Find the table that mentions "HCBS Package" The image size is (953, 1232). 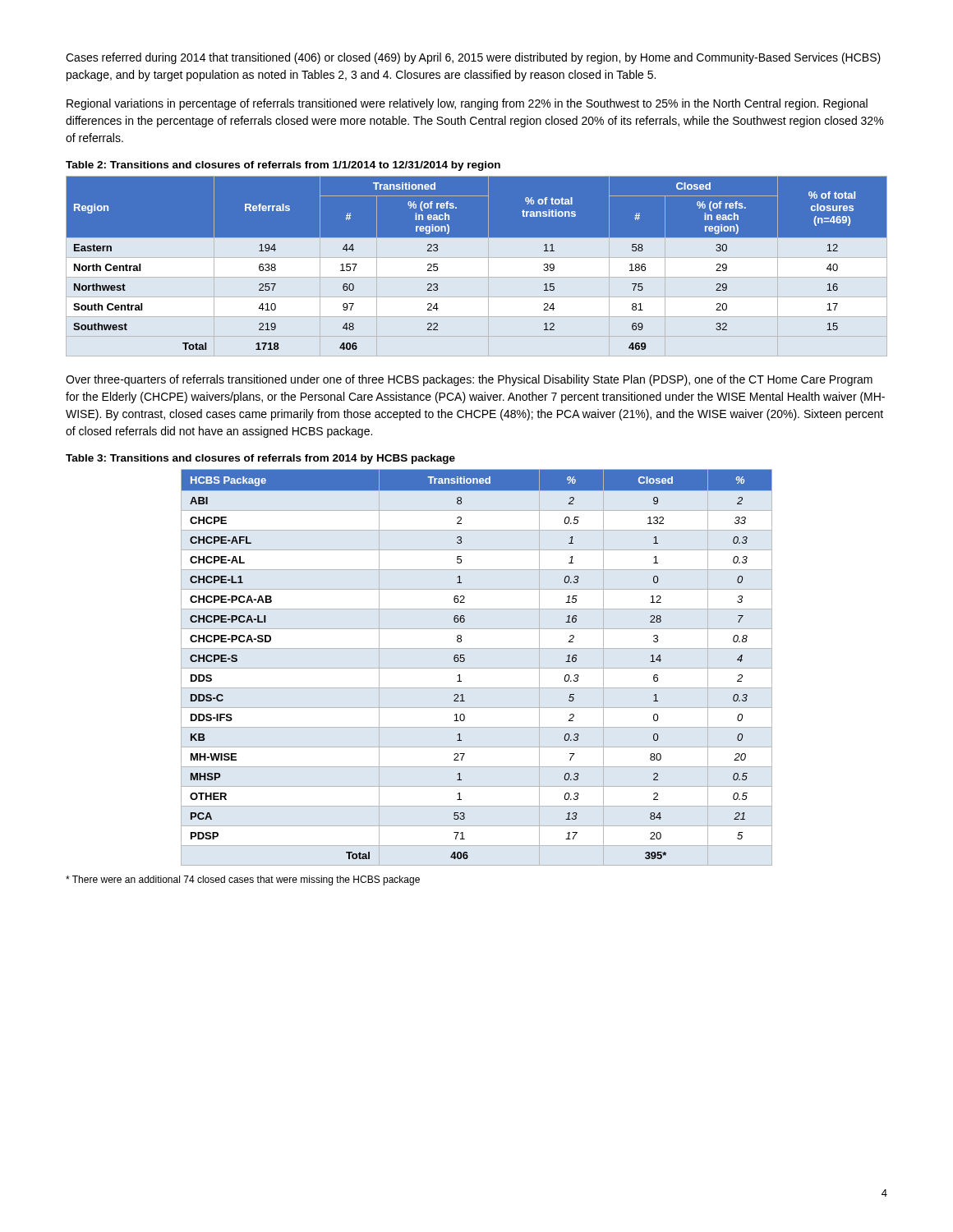point(476,667)
